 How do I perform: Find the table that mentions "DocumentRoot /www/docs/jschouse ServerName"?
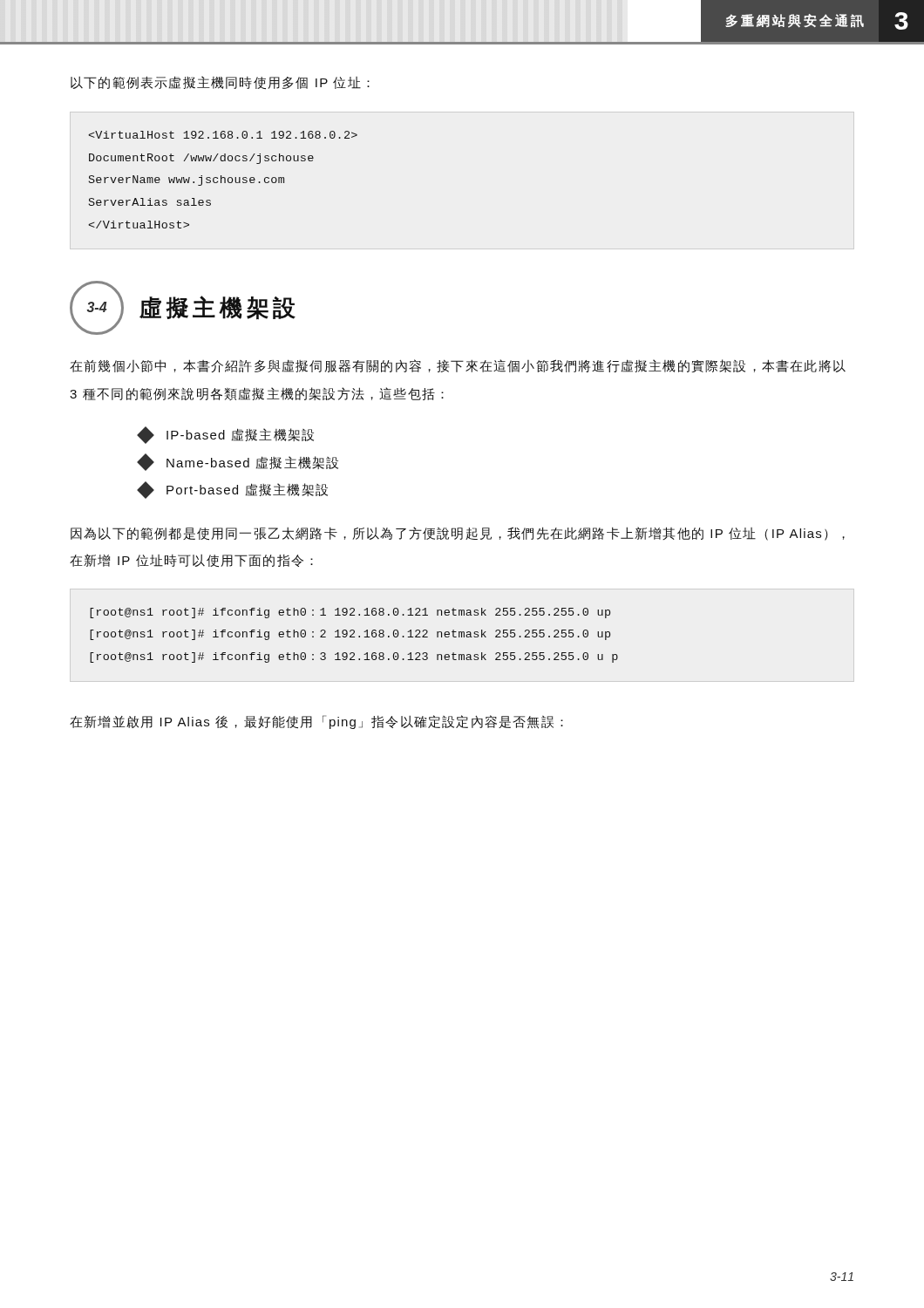(x=462, y=181)
